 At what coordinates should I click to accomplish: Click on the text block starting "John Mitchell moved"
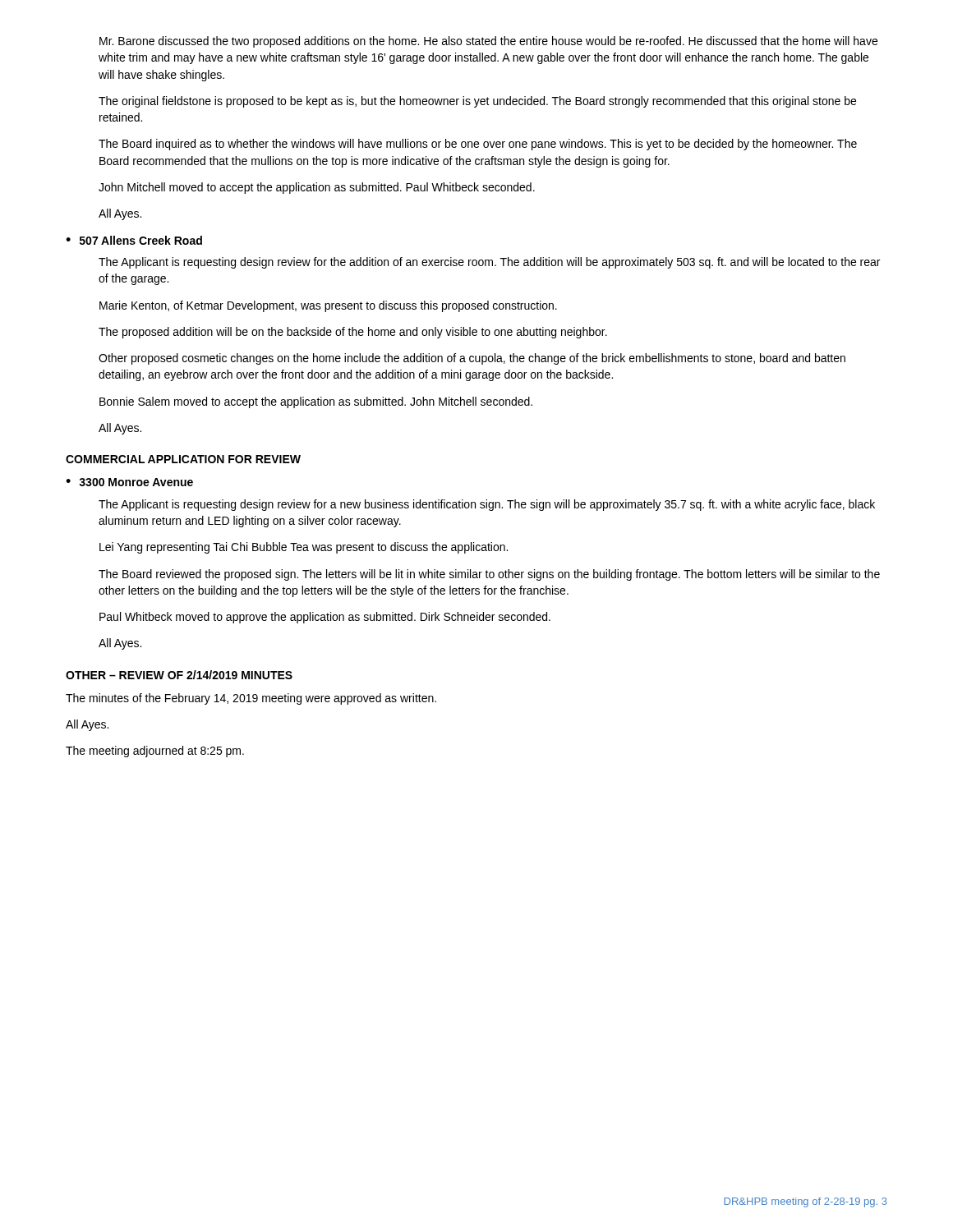(493, 187)
